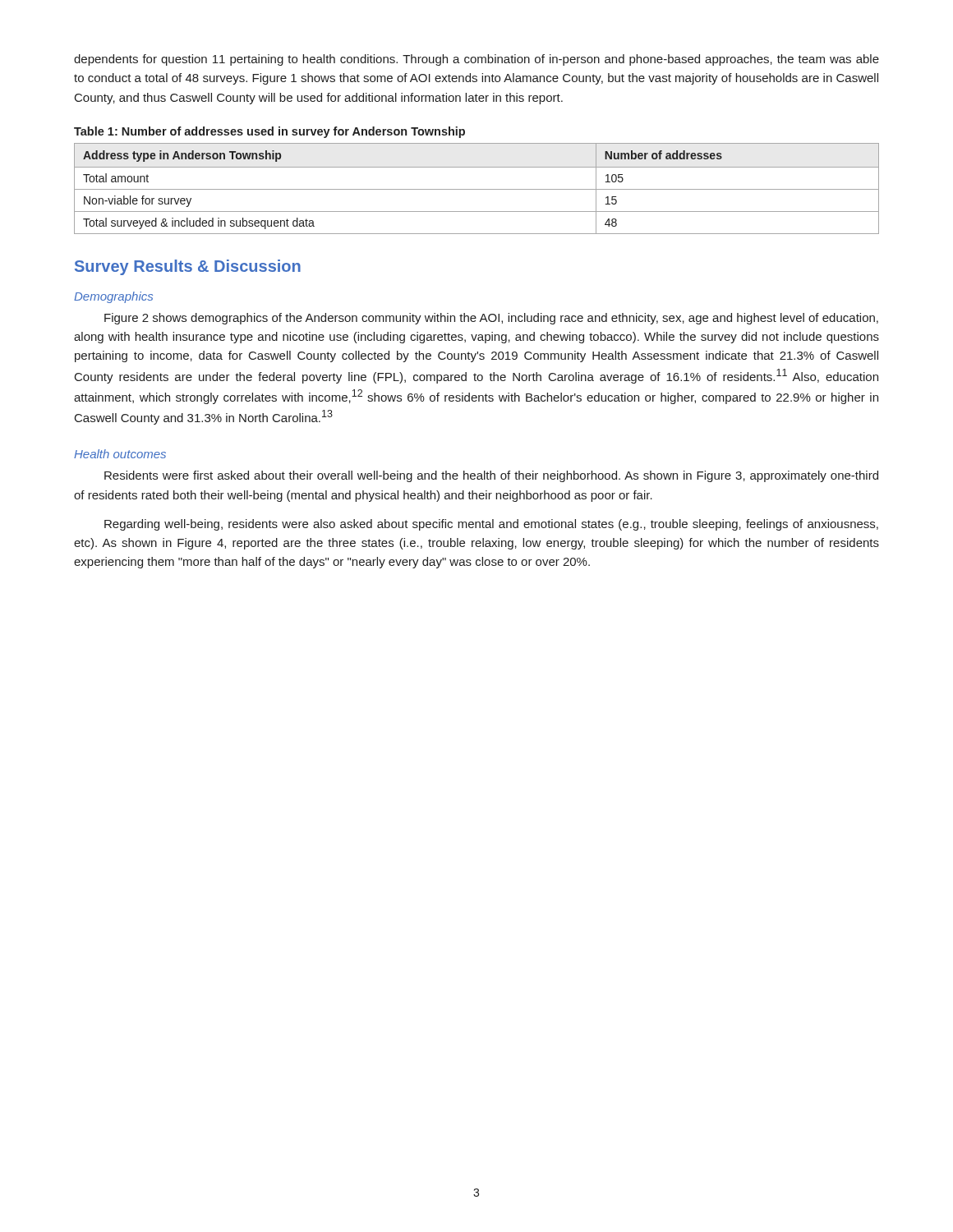Click on the caption with the text "Table 1: Number of addresses"
Image resolution: width=953 pixels, height=1232 pixels.
270,131
